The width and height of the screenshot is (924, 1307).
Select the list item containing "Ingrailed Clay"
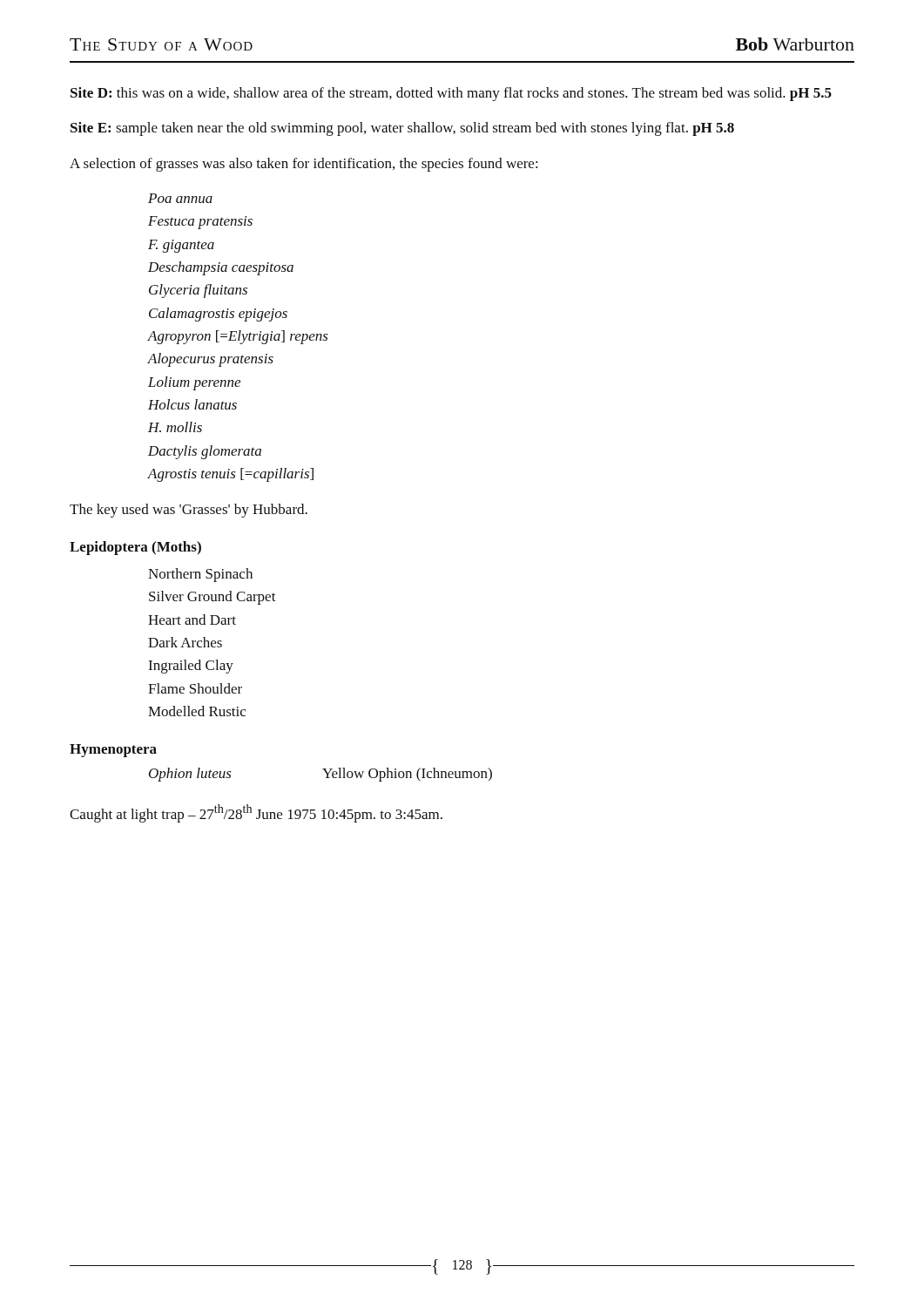[191, 665]
